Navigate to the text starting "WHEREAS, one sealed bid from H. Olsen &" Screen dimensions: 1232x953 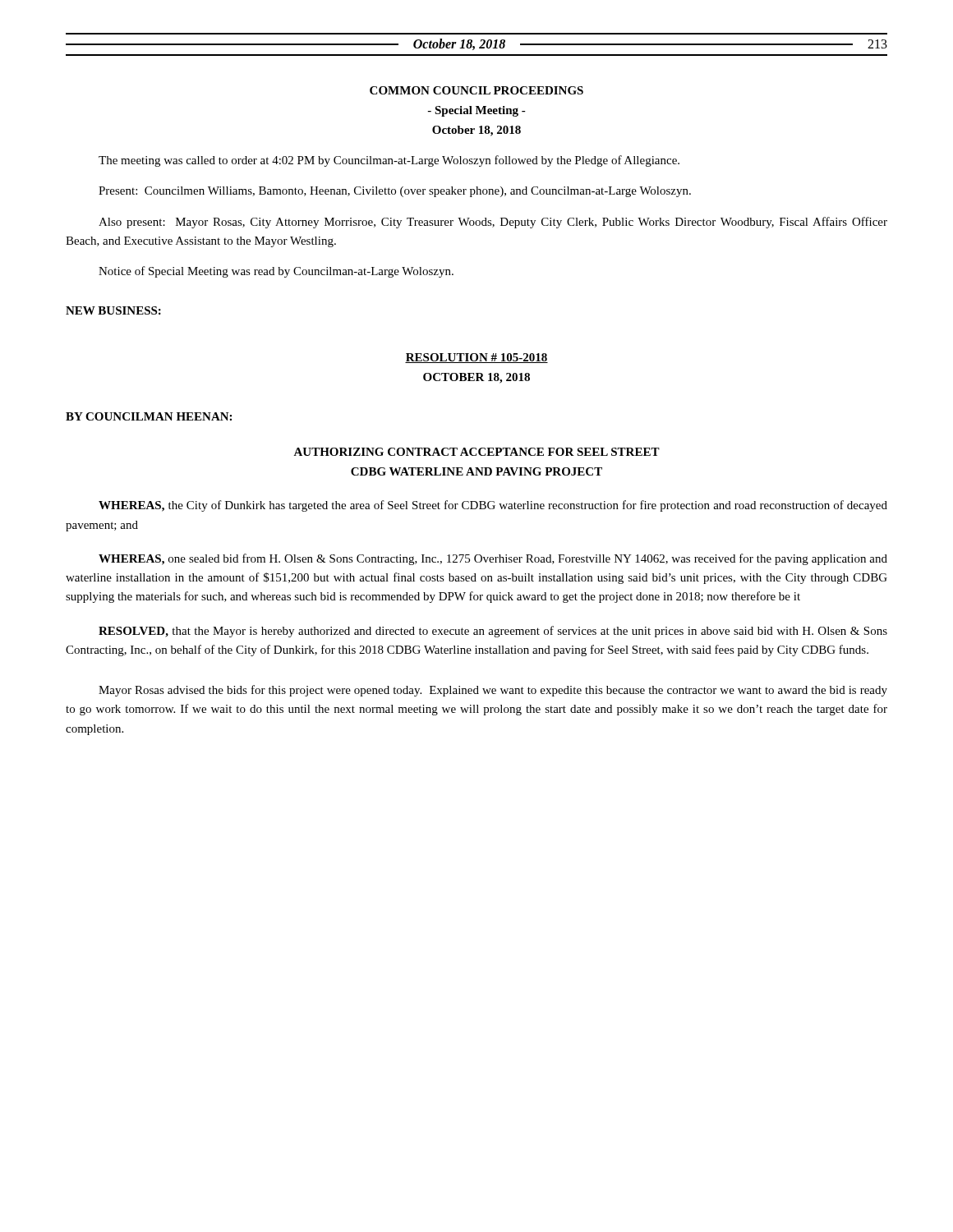(476, 577)
